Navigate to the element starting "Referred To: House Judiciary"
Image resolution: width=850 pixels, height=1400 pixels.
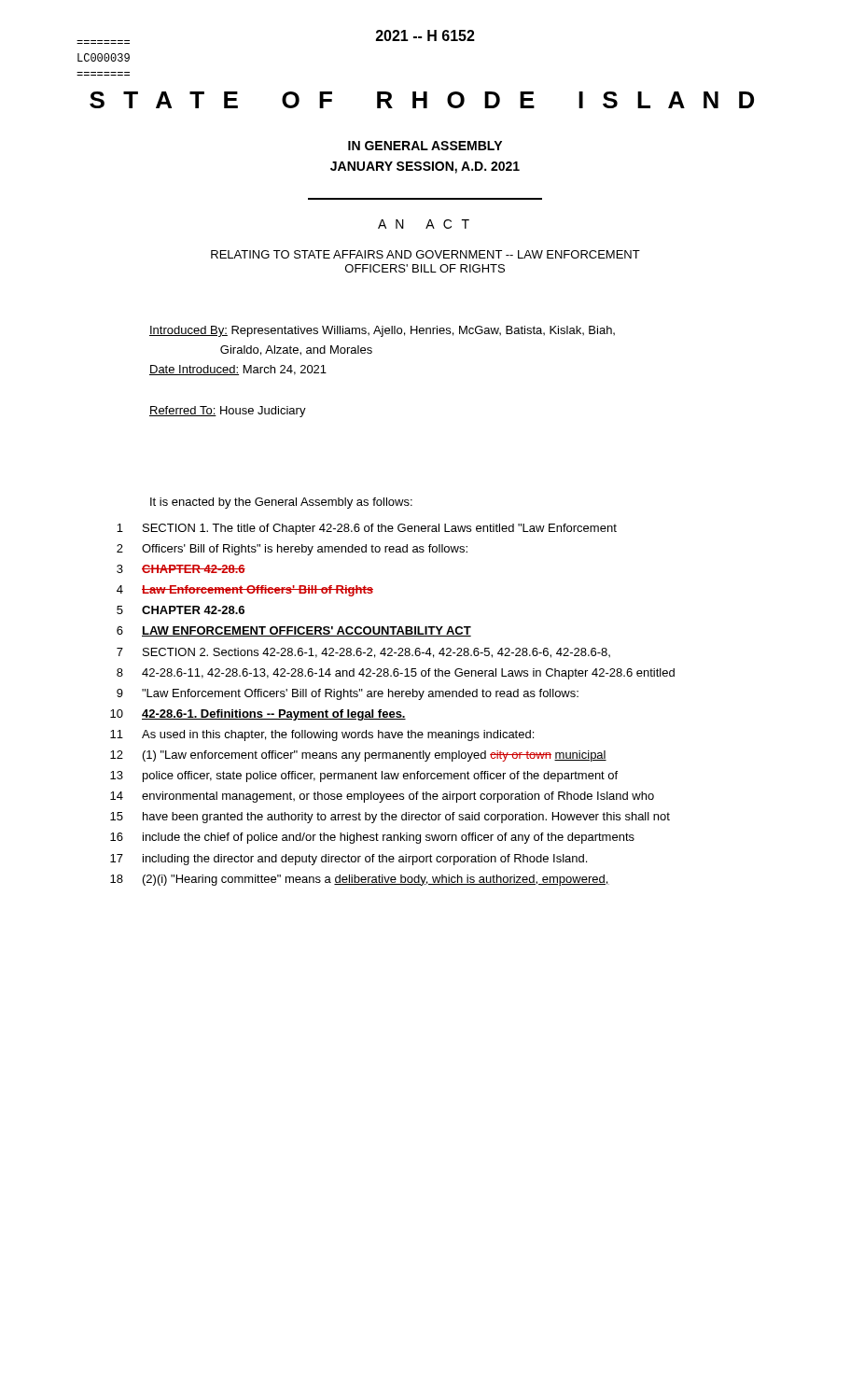[x=227, y=410]
